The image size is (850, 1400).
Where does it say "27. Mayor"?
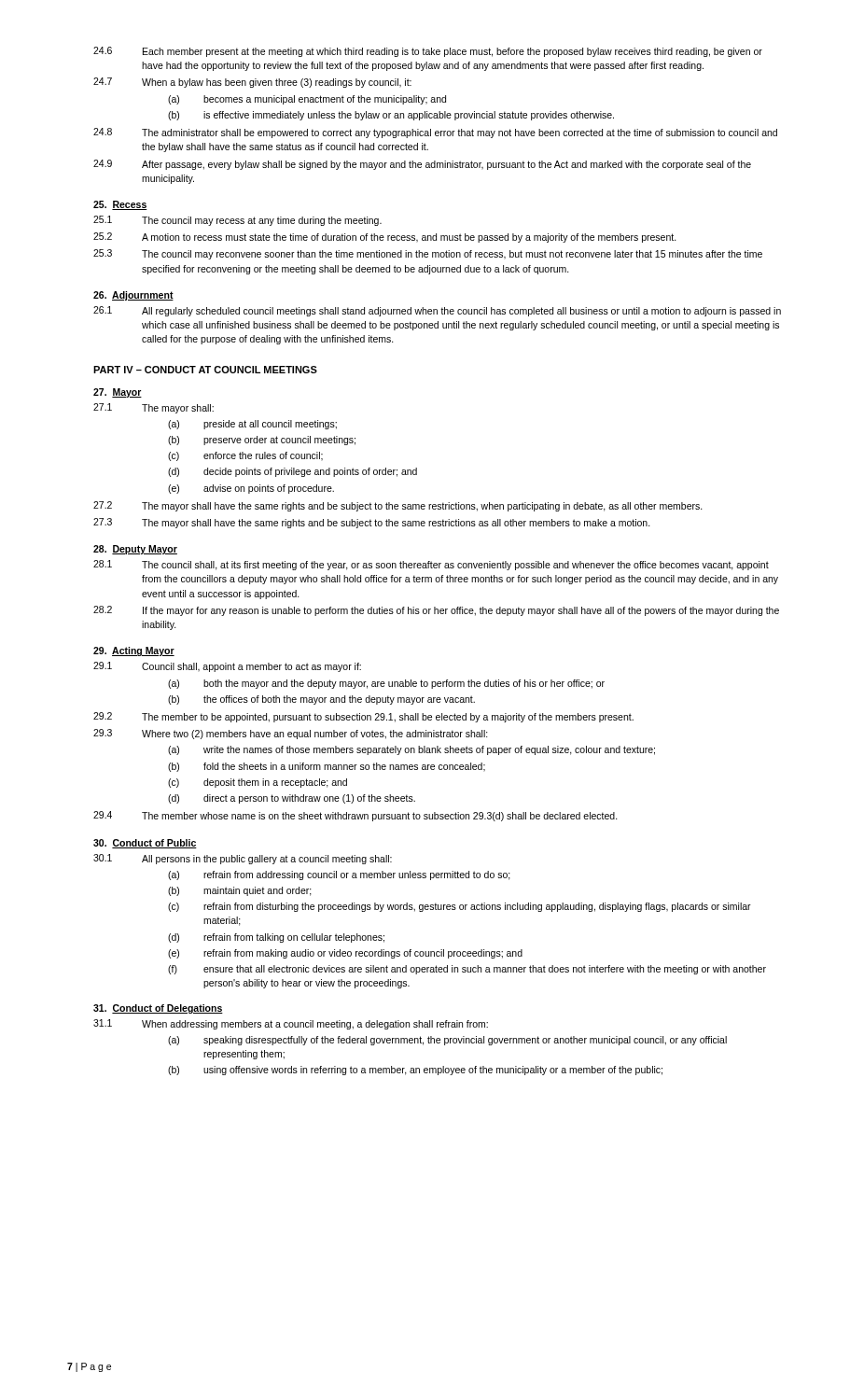pos(117,392)
